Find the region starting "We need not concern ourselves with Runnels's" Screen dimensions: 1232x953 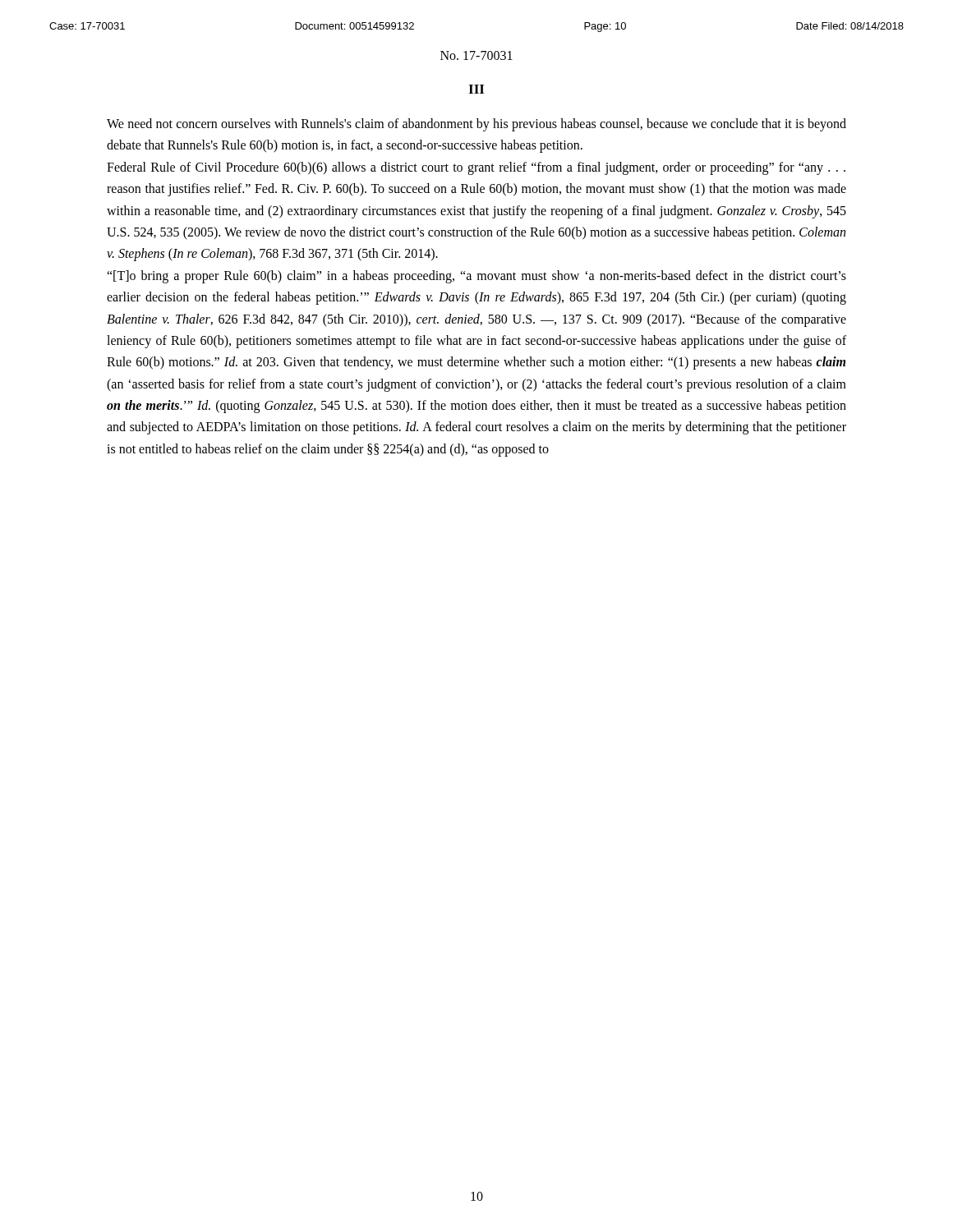pos(476,287)
